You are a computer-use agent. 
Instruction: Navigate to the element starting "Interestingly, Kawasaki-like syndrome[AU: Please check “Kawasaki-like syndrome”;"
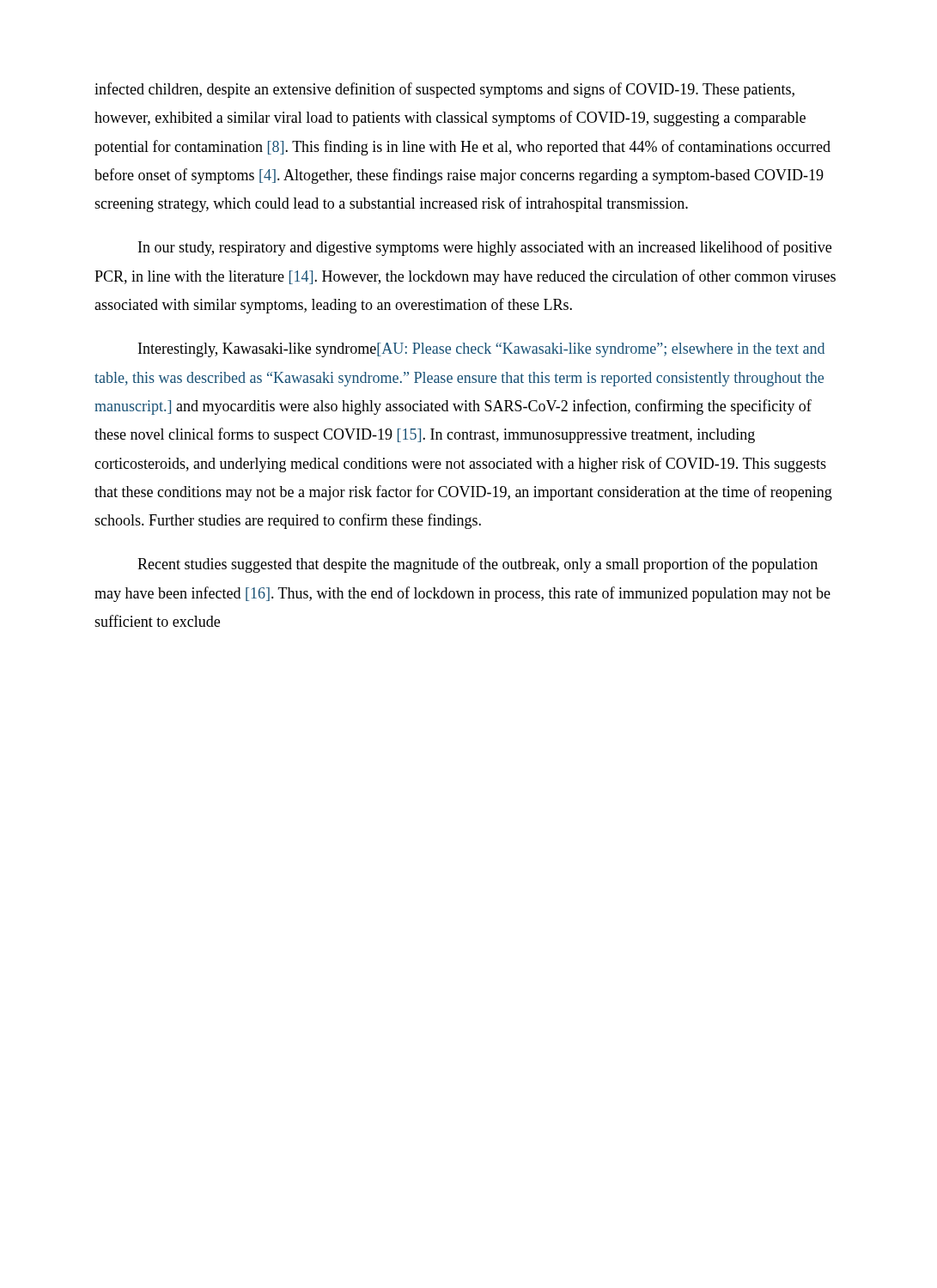pyautogui.click(x=468, y=435)
